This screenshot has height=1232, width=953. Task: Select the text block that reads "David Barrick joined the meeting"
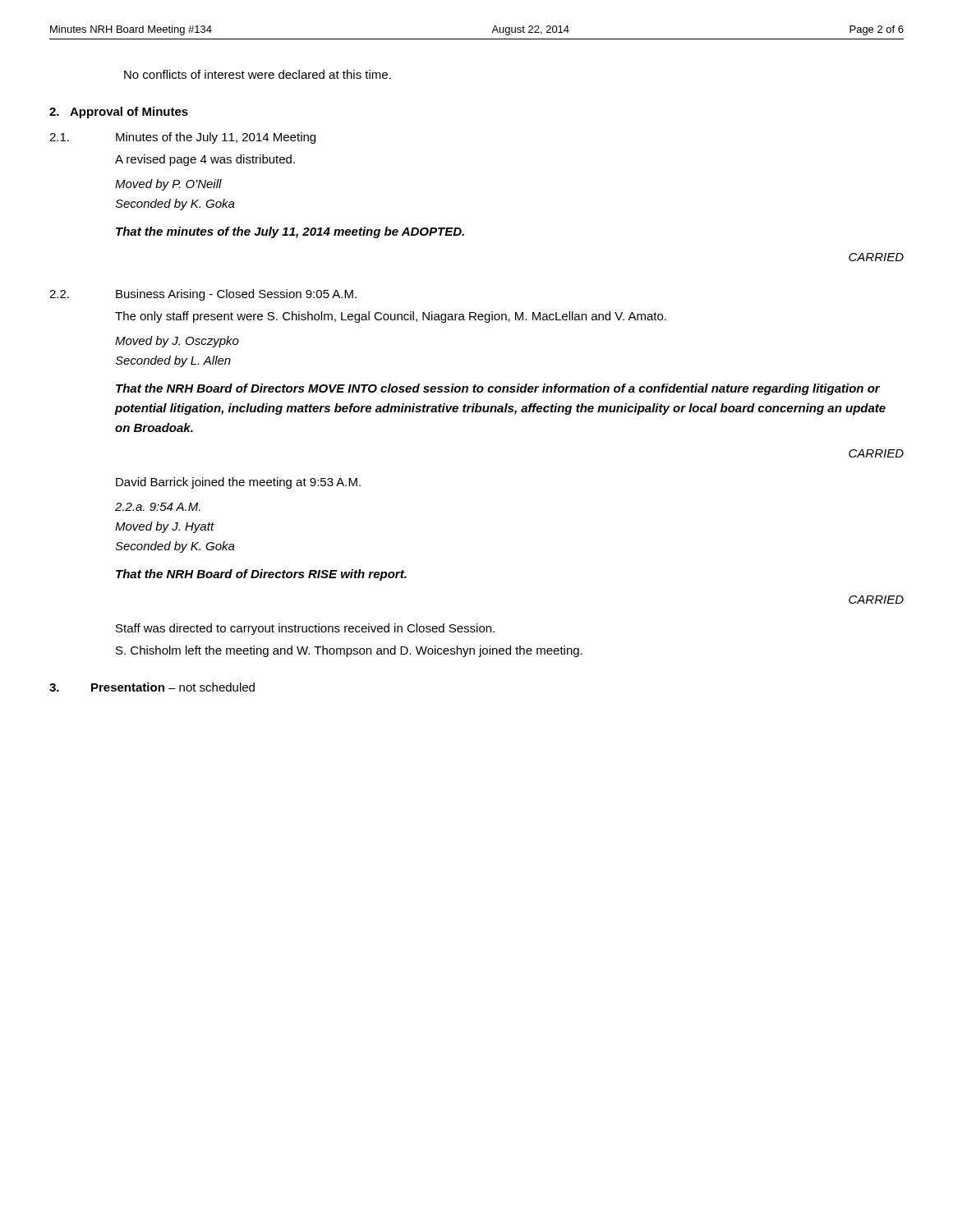coord(238,482)
